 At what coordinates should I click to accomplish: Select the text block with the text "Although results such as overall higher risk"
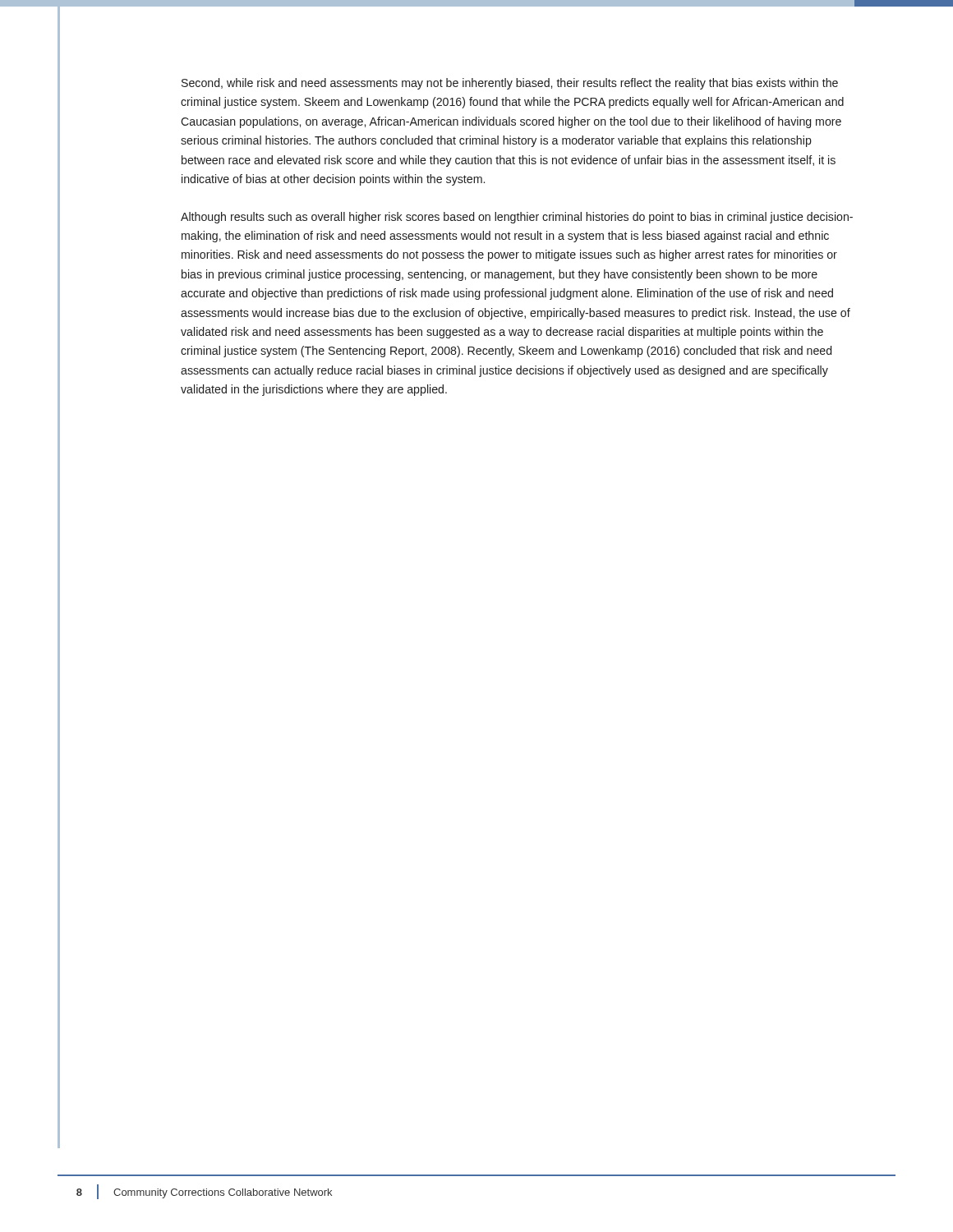pyautogui.click(x=517, y=303)
